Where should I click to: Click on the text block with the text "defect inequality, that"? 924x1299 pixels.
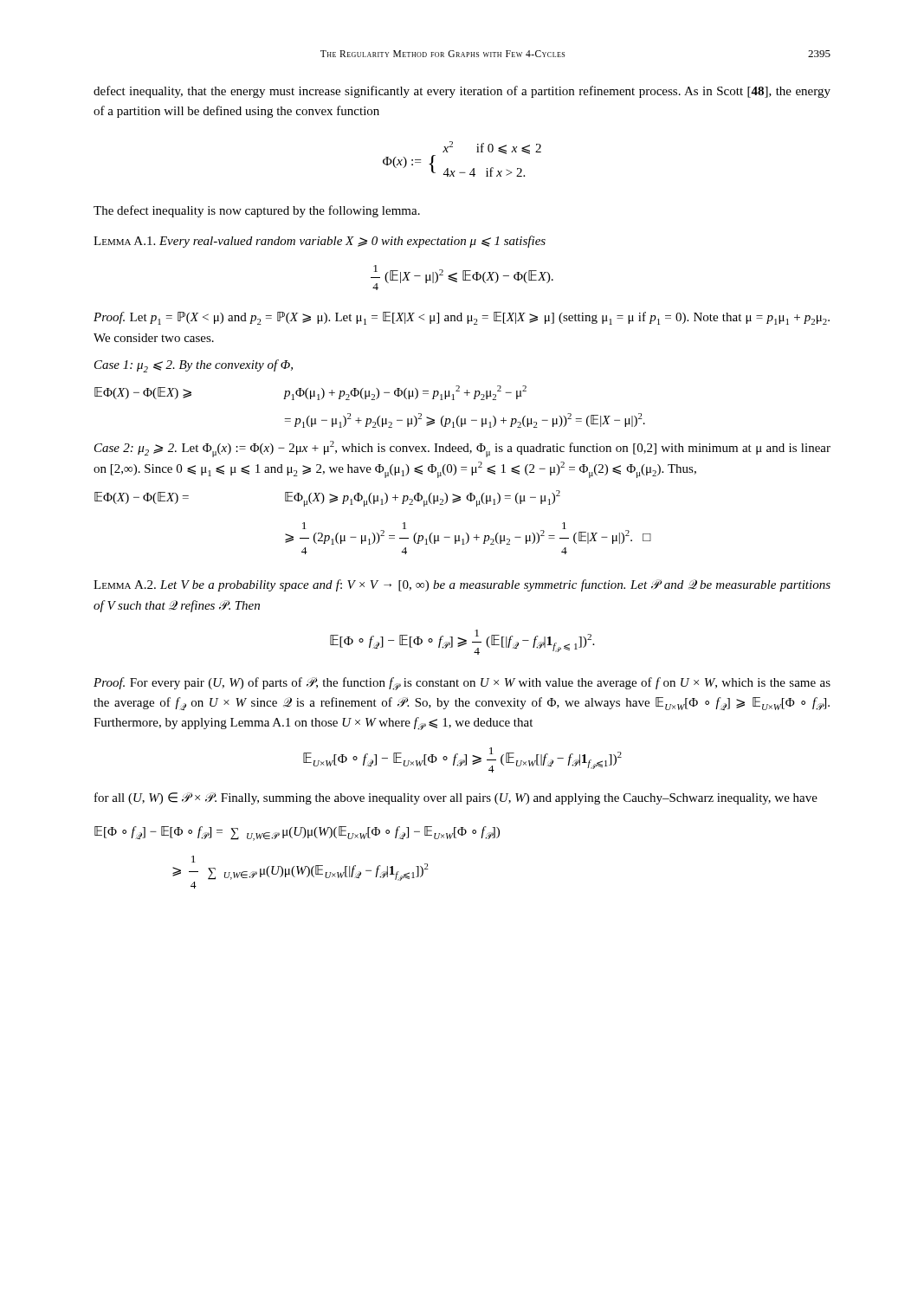point(462,101)
